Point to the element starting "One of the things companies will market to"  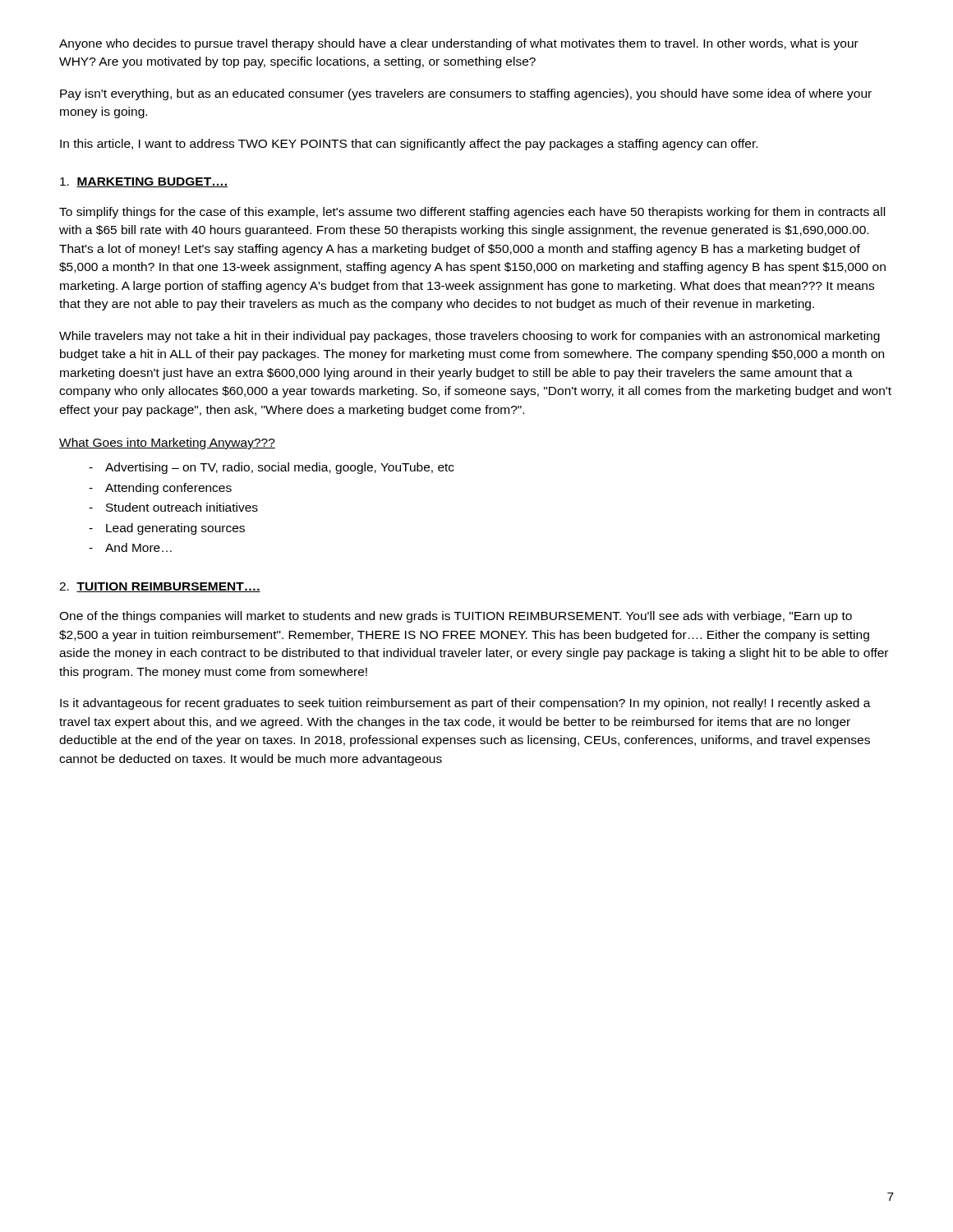click(474, 643)
